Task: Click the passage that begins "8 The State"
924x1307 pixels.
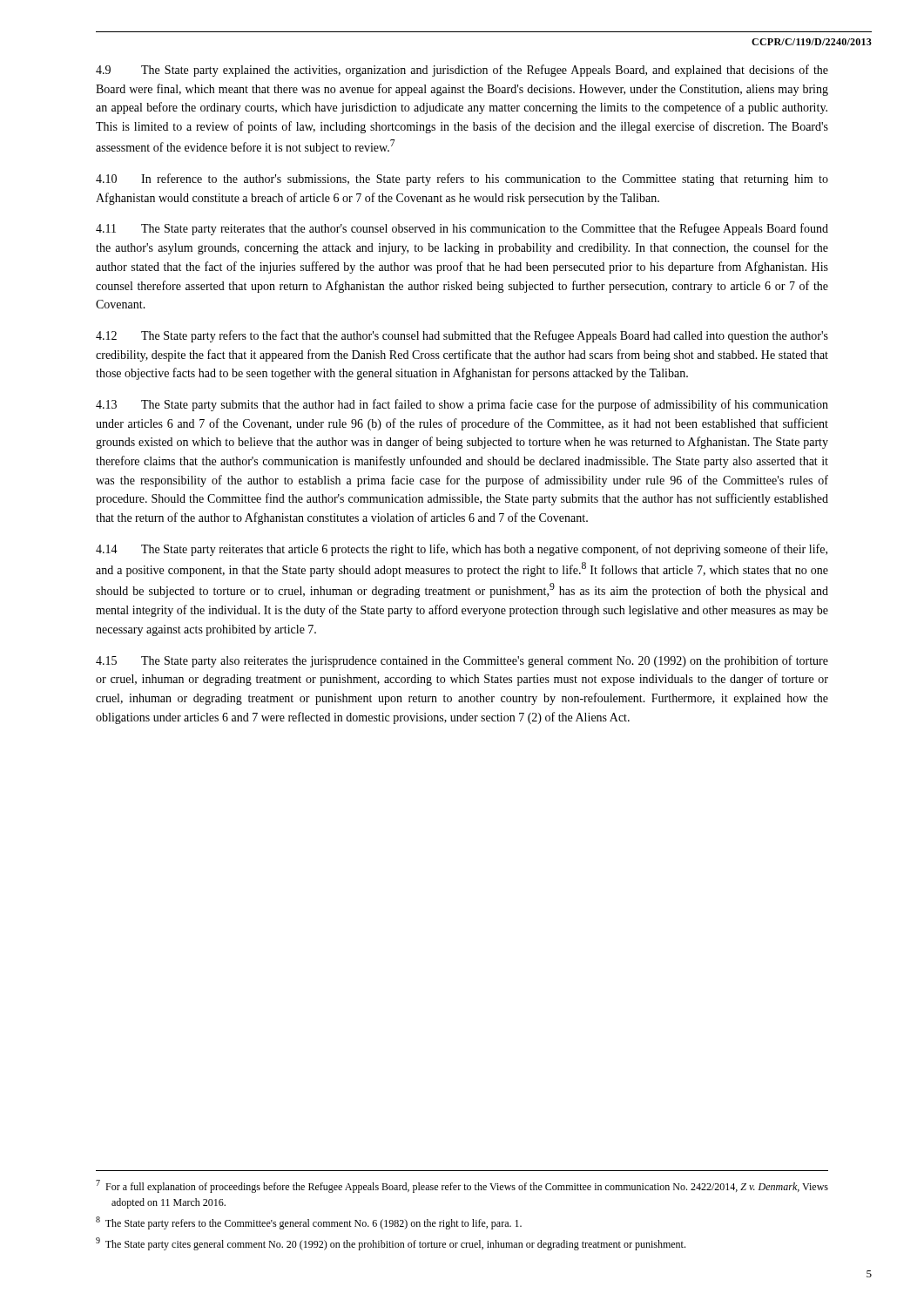Action: (x=309, y=1222)
